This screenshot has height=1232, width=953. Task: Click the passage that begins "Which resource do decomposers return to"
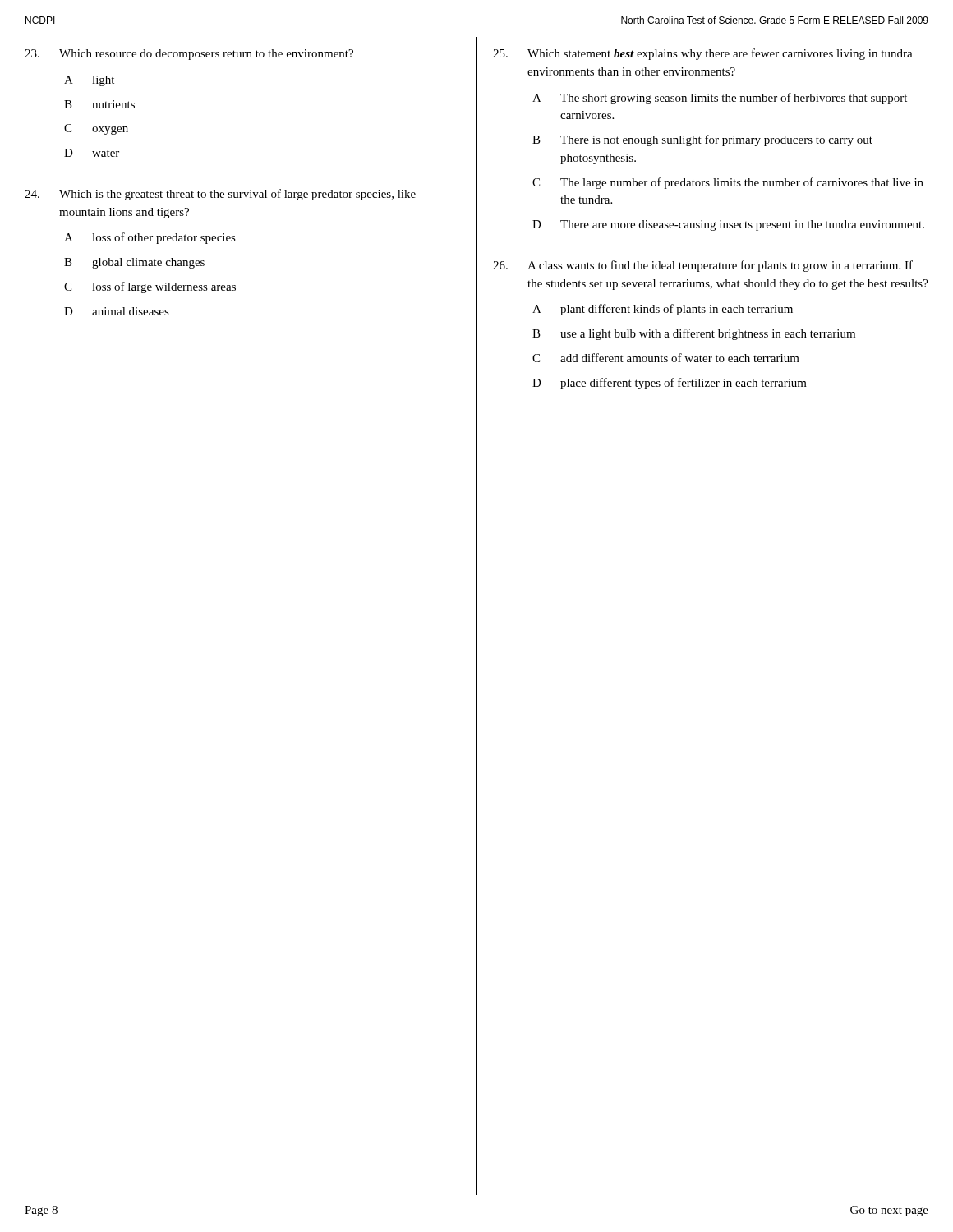click(x=189, y=55)
